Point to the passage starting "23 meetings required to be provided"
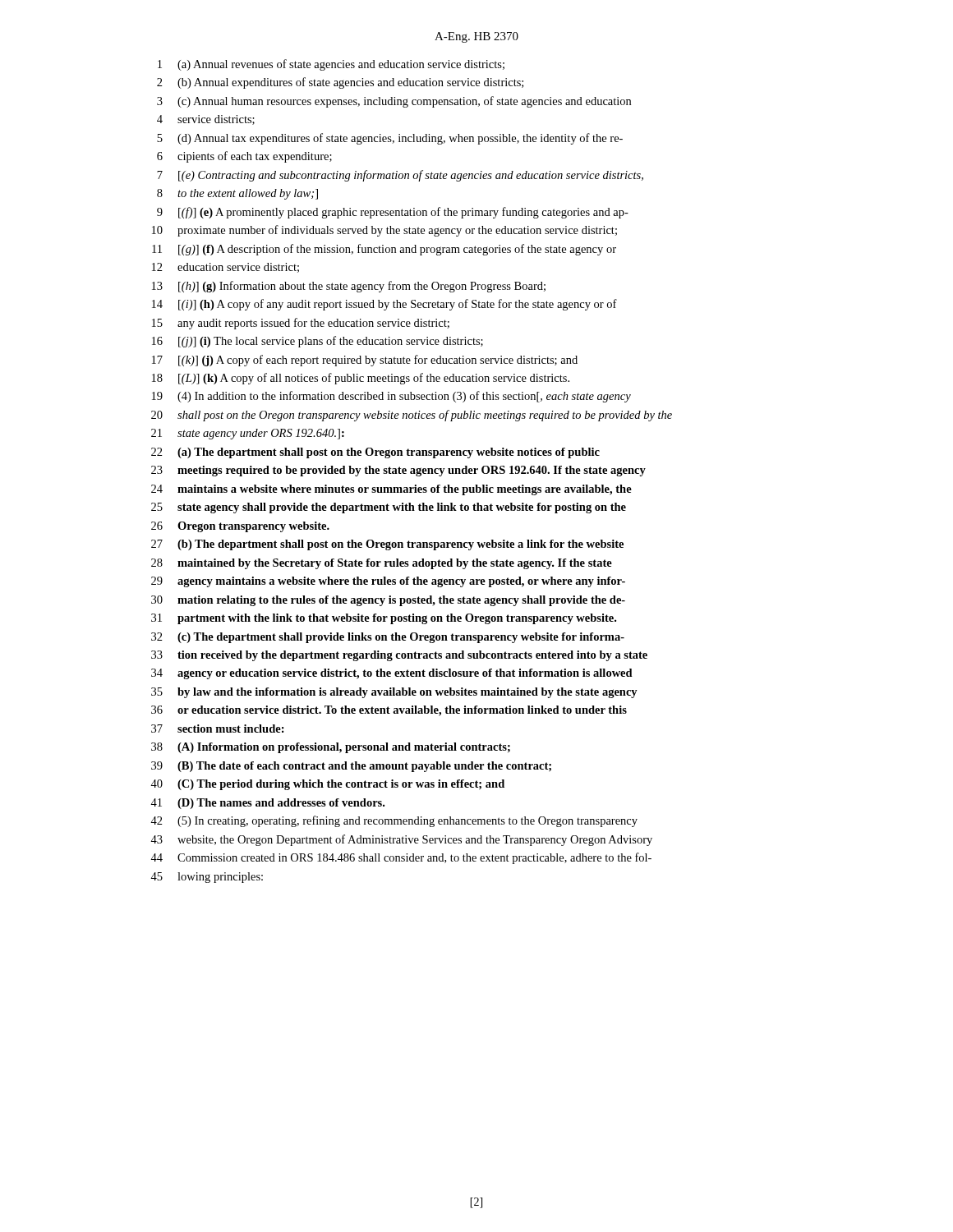Screen dimensions: 1232x953 pos(476,470)
